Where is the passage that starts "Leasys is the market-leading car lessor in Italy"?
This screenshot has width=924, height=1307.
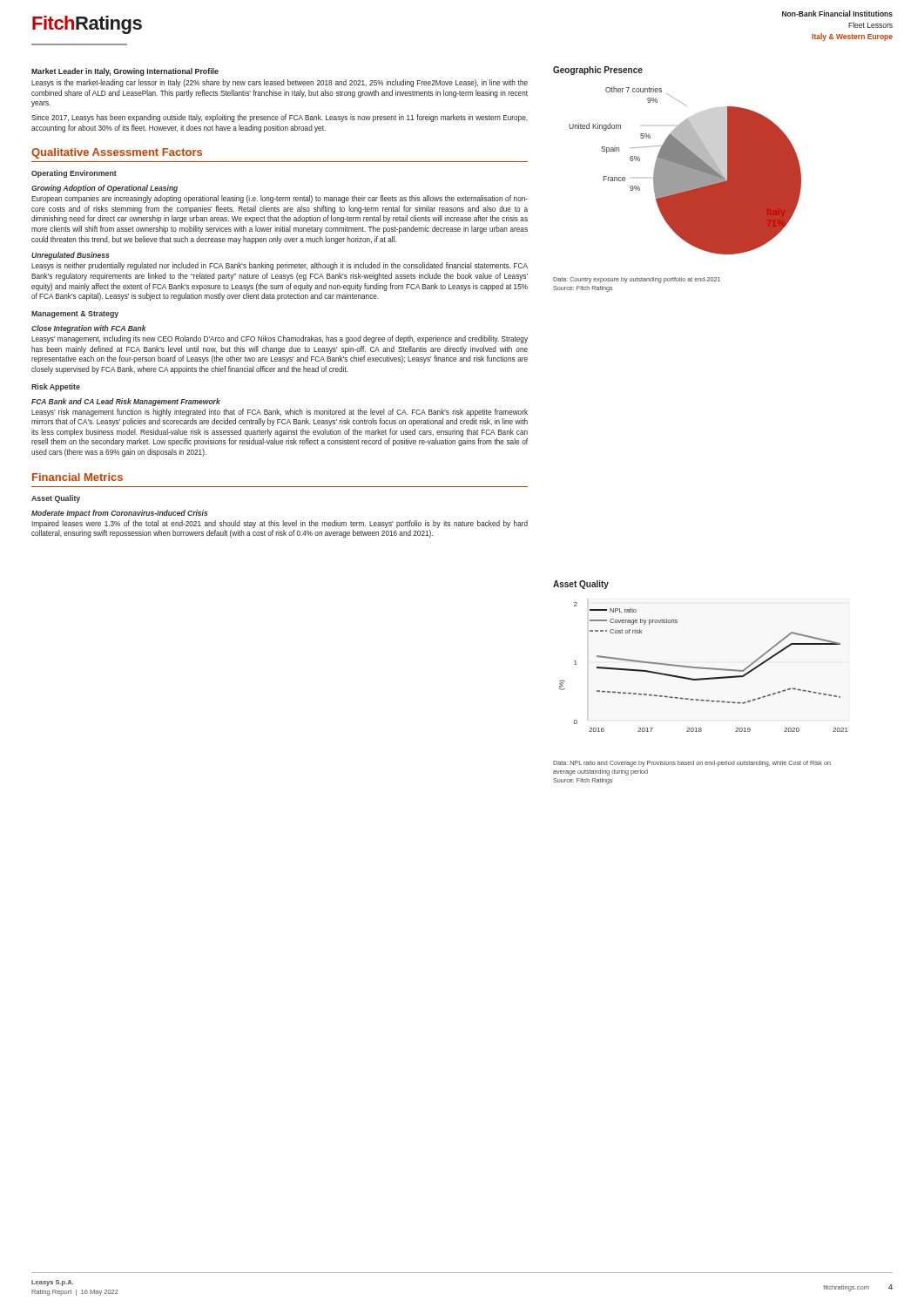pos(280,93)
